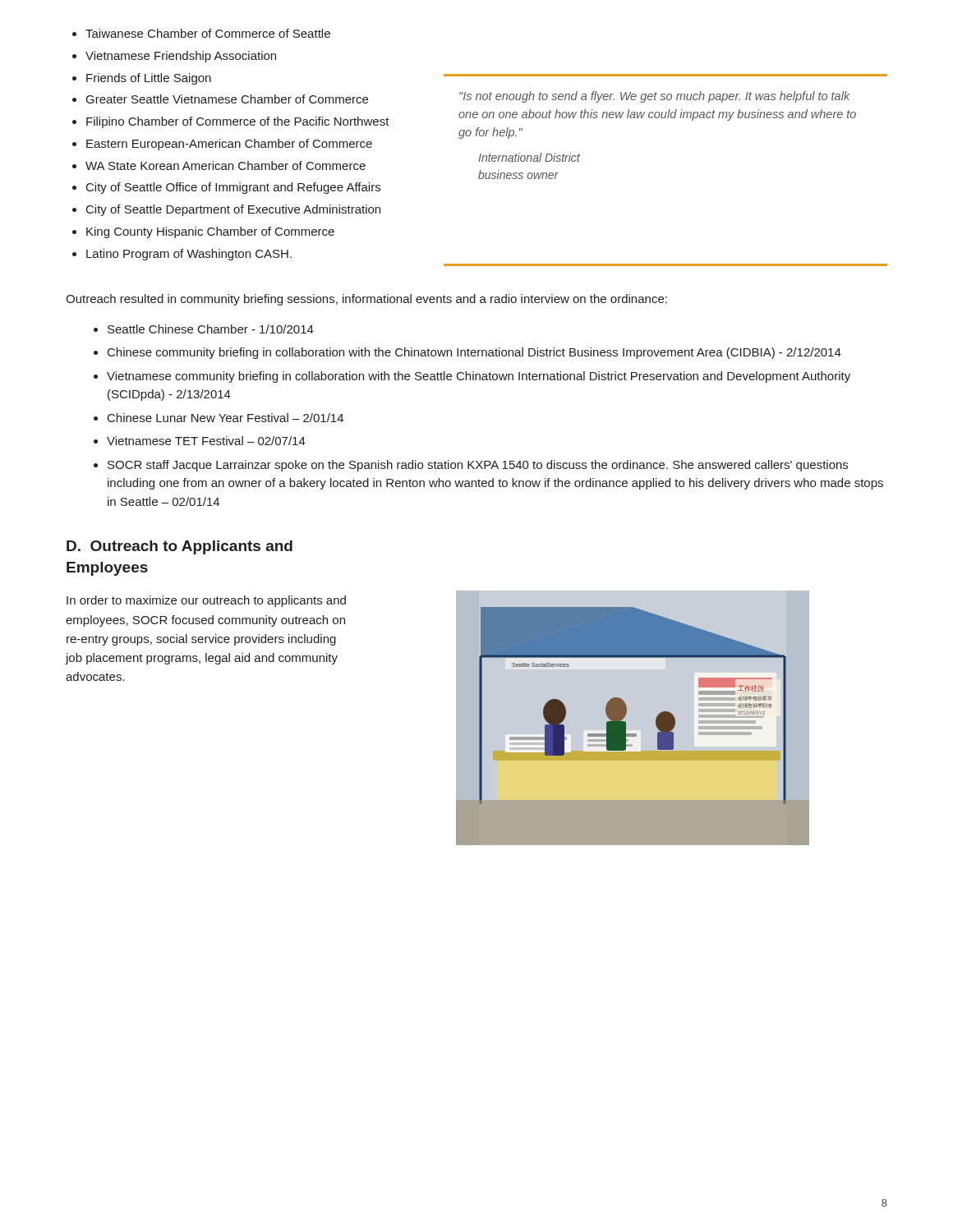
Task: Point to the element starting "D. Outreach to Applicants"
Action: pos(180,547)
